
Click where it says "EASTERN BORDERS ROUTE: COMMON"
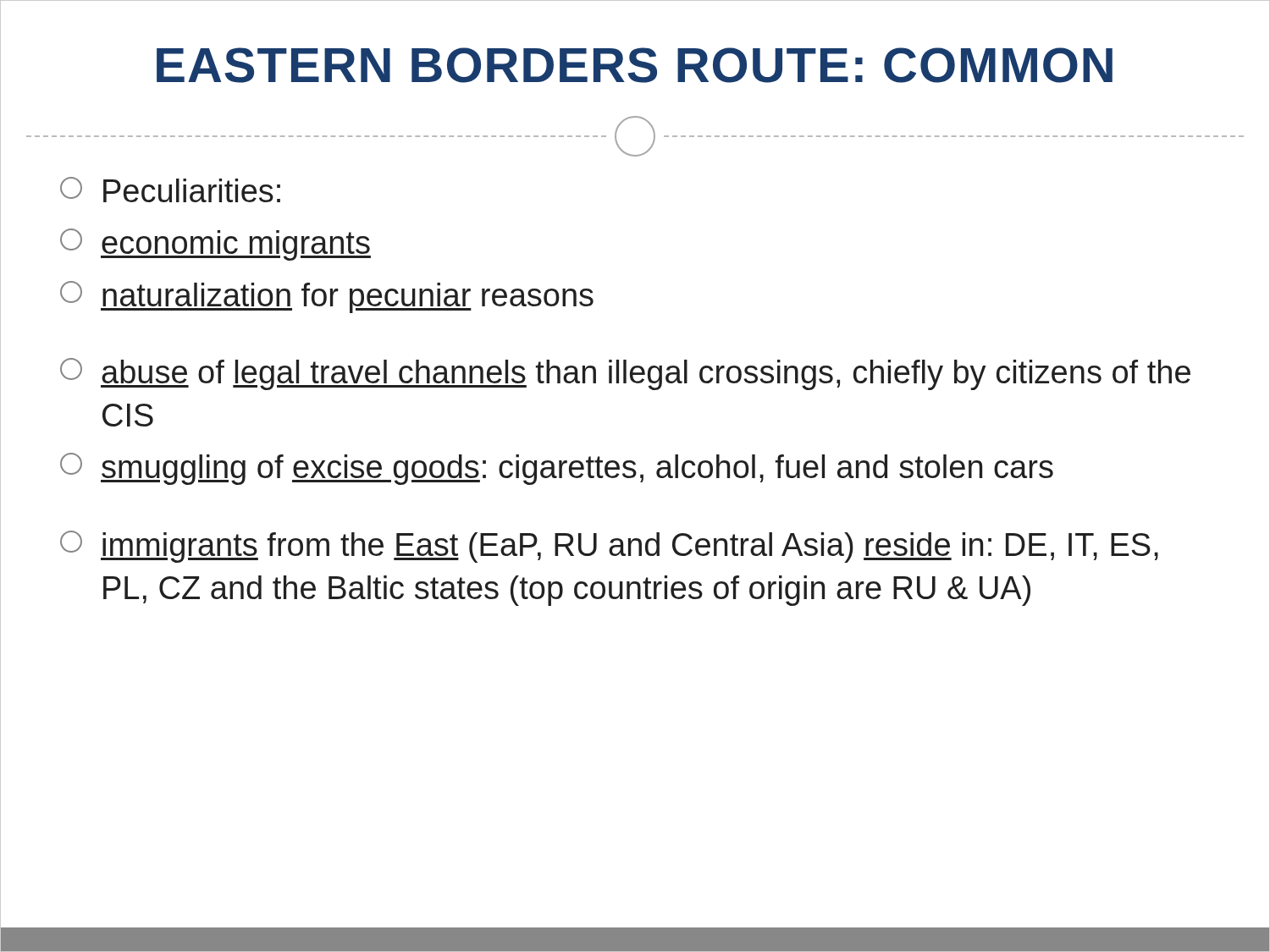pos(635,64)
